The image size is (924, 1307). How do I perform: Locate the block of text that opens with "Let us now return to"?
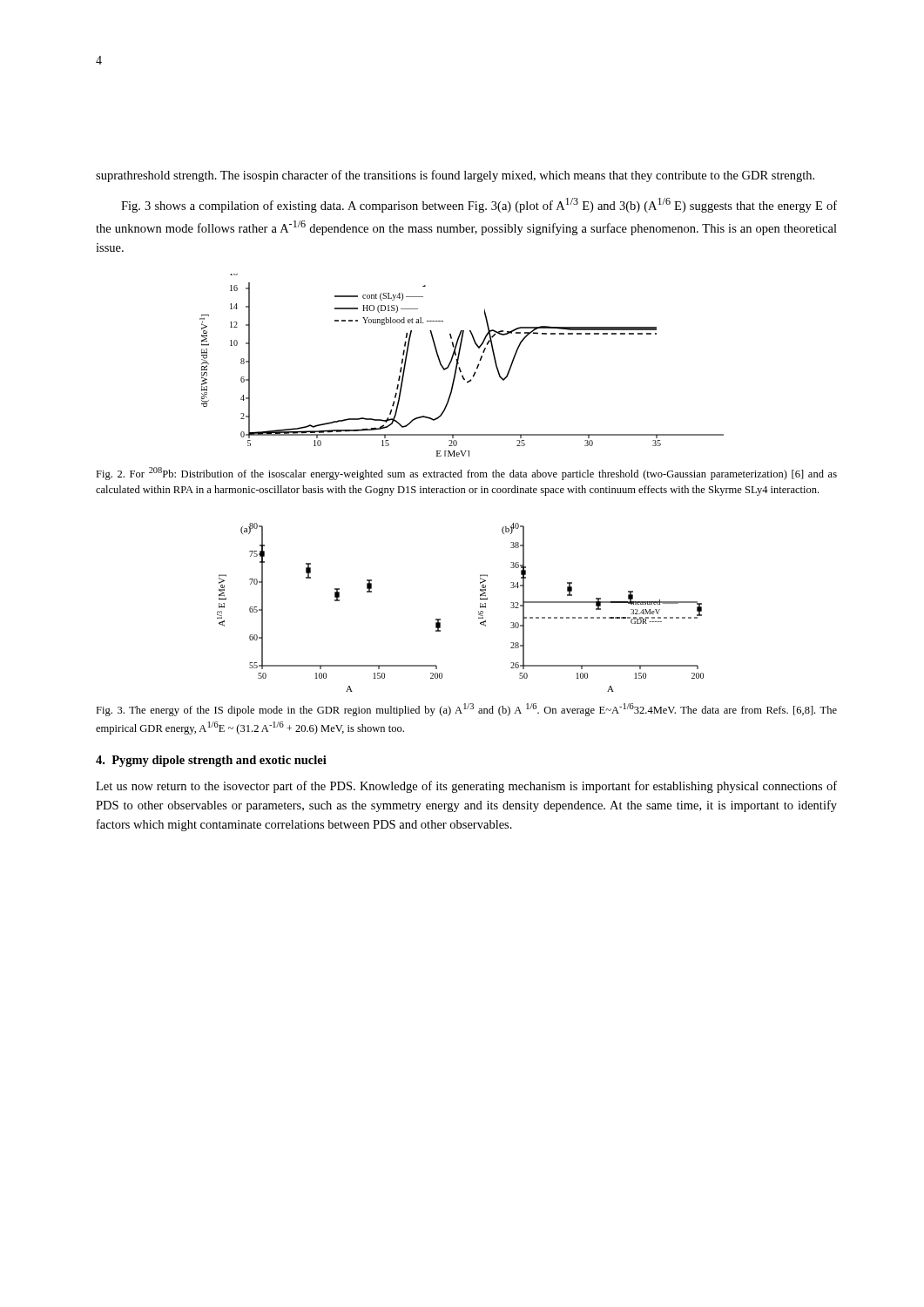[x=466, y=805]
